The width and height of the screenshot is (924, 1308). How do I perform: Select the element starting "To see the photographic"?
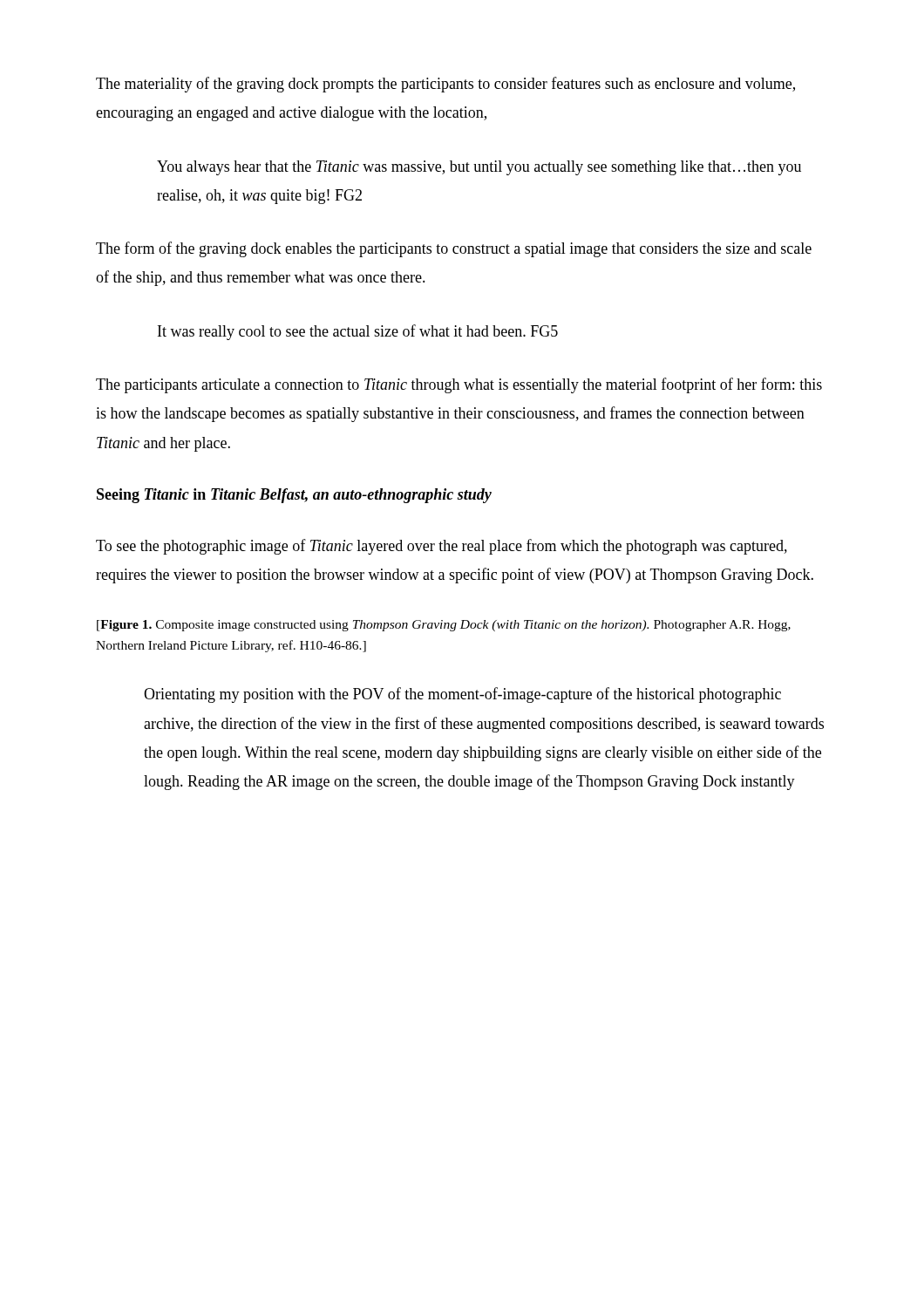(455, 560)
